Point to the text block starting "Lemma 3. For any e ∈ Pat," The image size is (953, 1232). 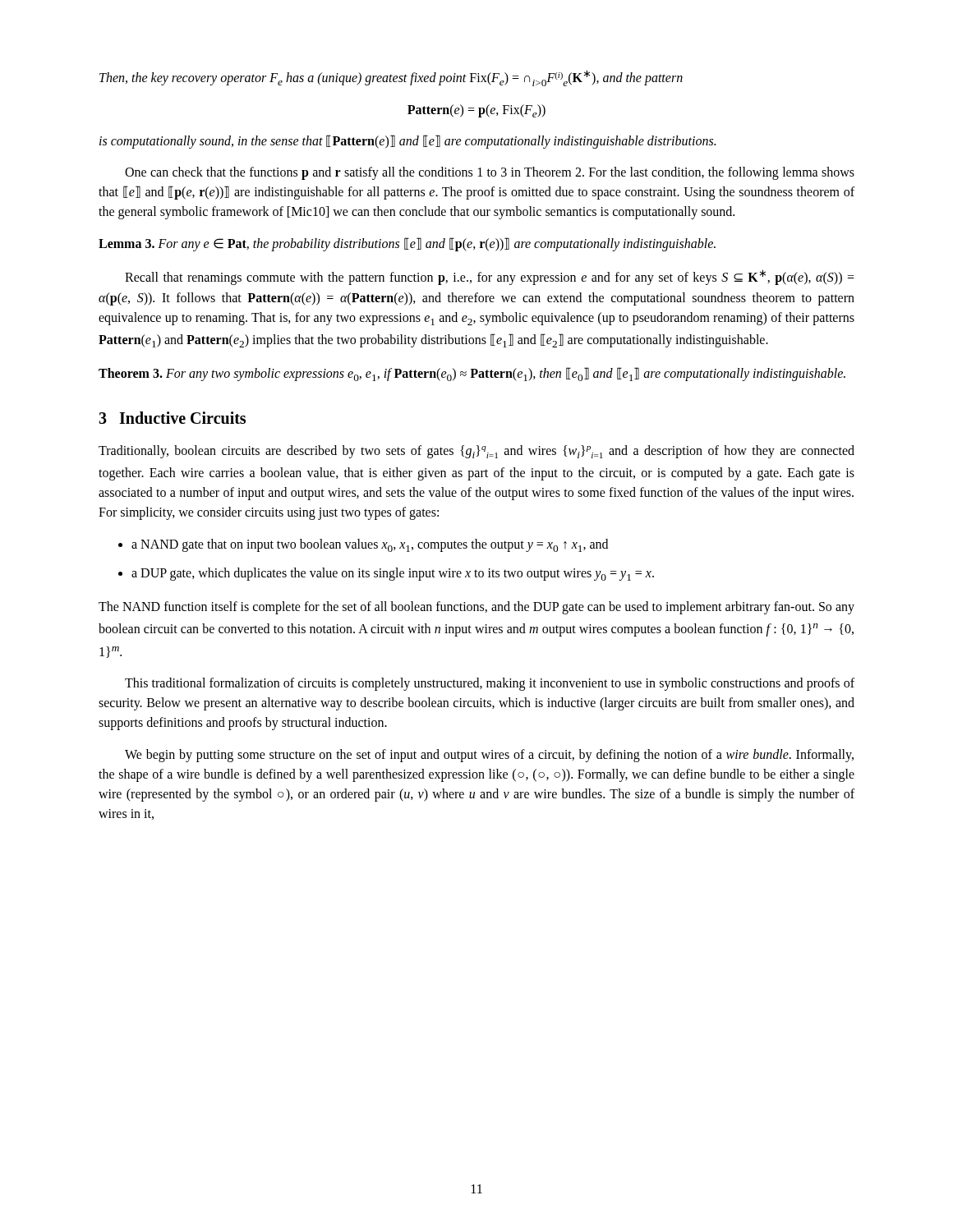tap(408, 243)
